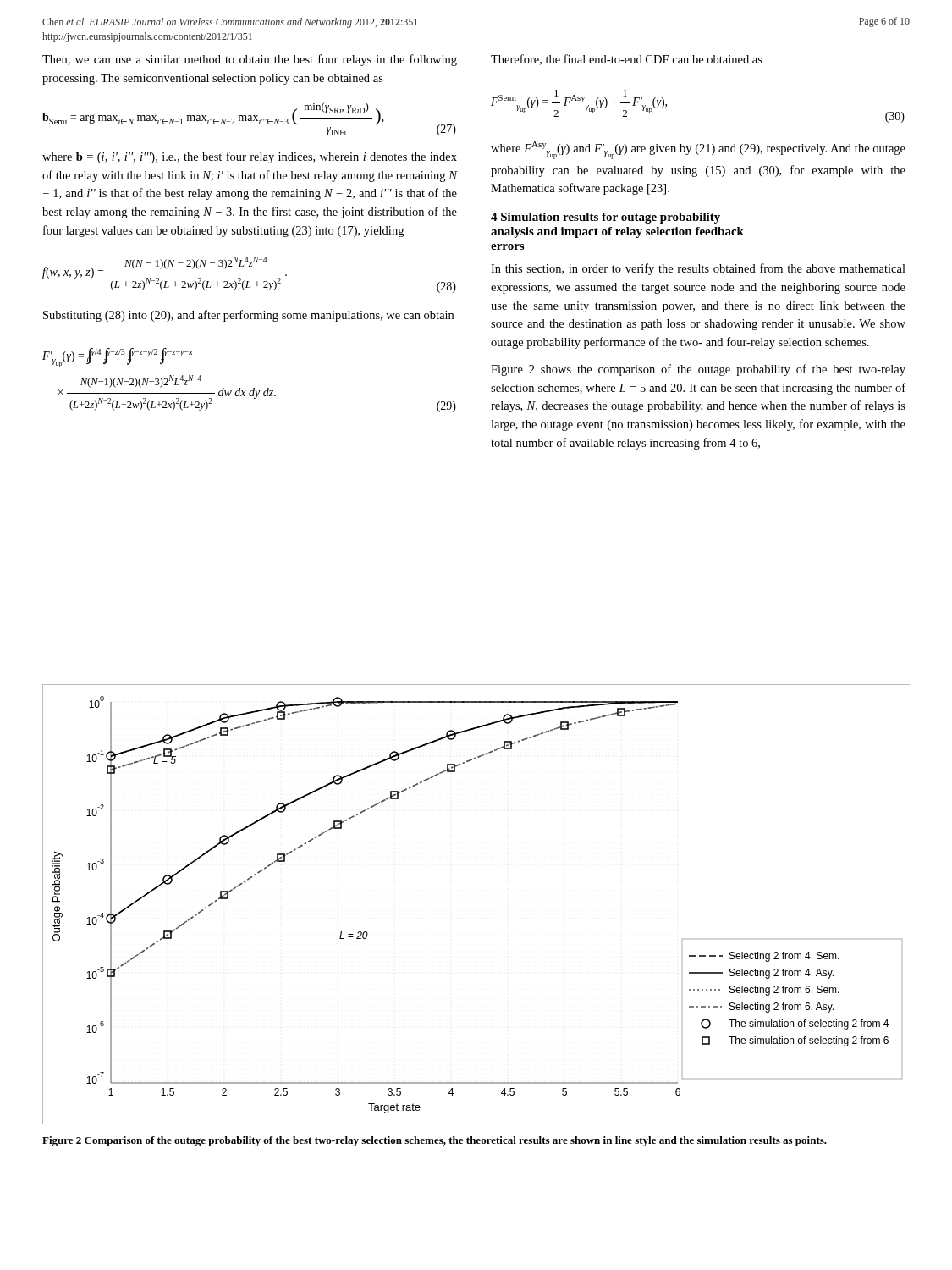Find the text block that reads "Figure 2 shows the"
This screenshot has width=952, height=1270.
(698, 406)
